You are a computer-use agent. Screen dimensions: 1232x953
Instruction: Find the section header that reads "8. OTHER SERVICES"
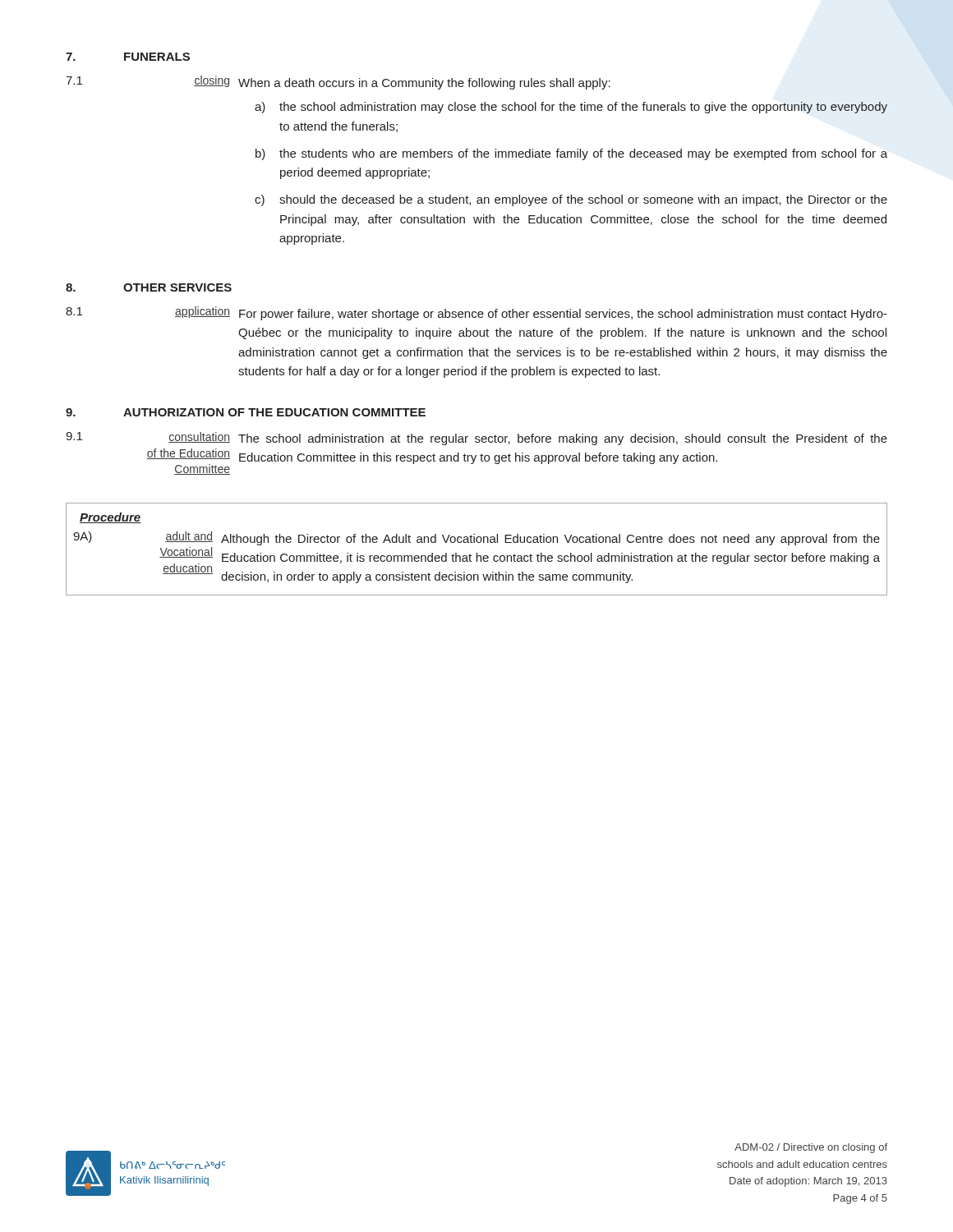(x=149, y=287)
